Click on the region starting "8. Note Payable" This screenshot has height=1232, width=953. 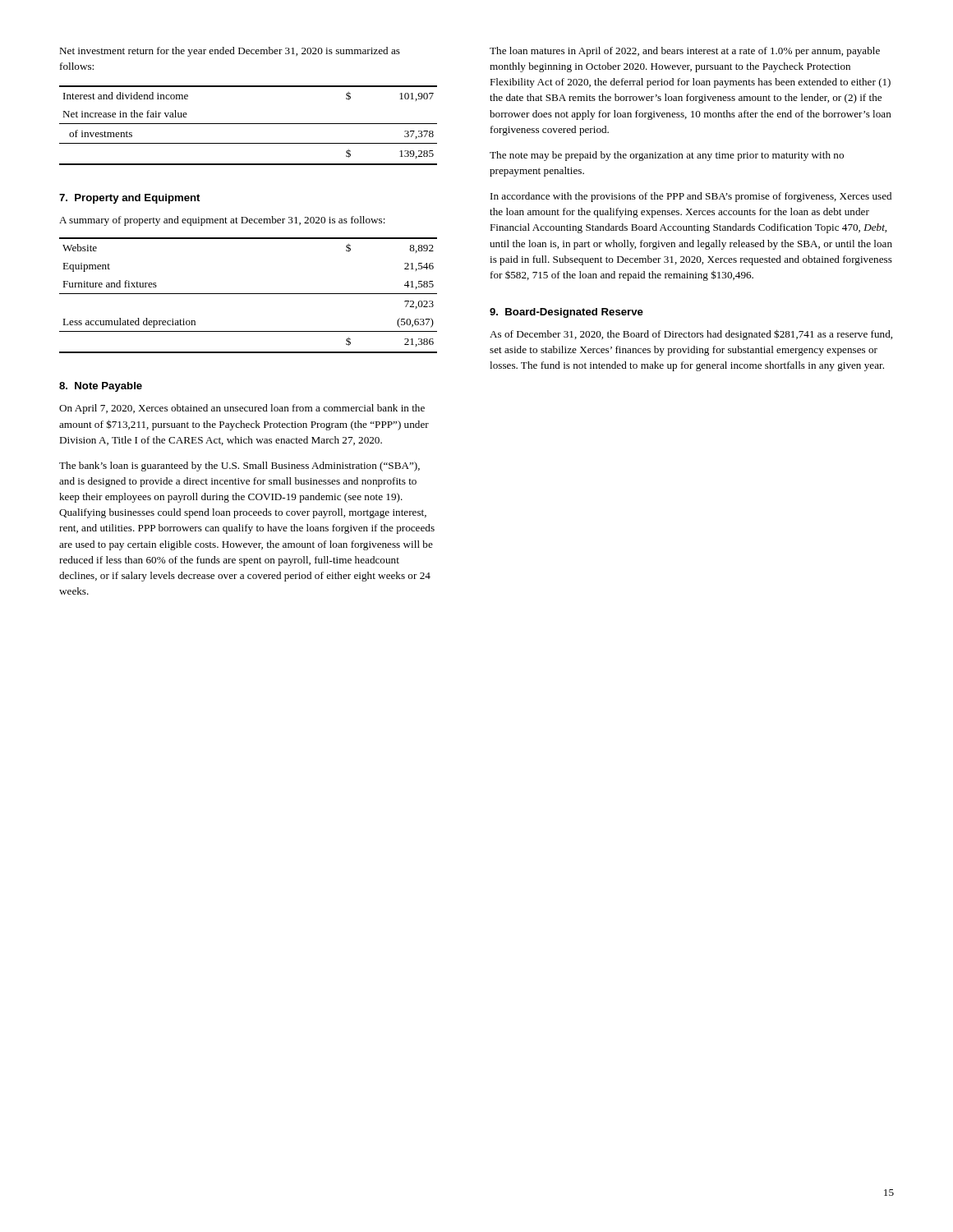101,386
